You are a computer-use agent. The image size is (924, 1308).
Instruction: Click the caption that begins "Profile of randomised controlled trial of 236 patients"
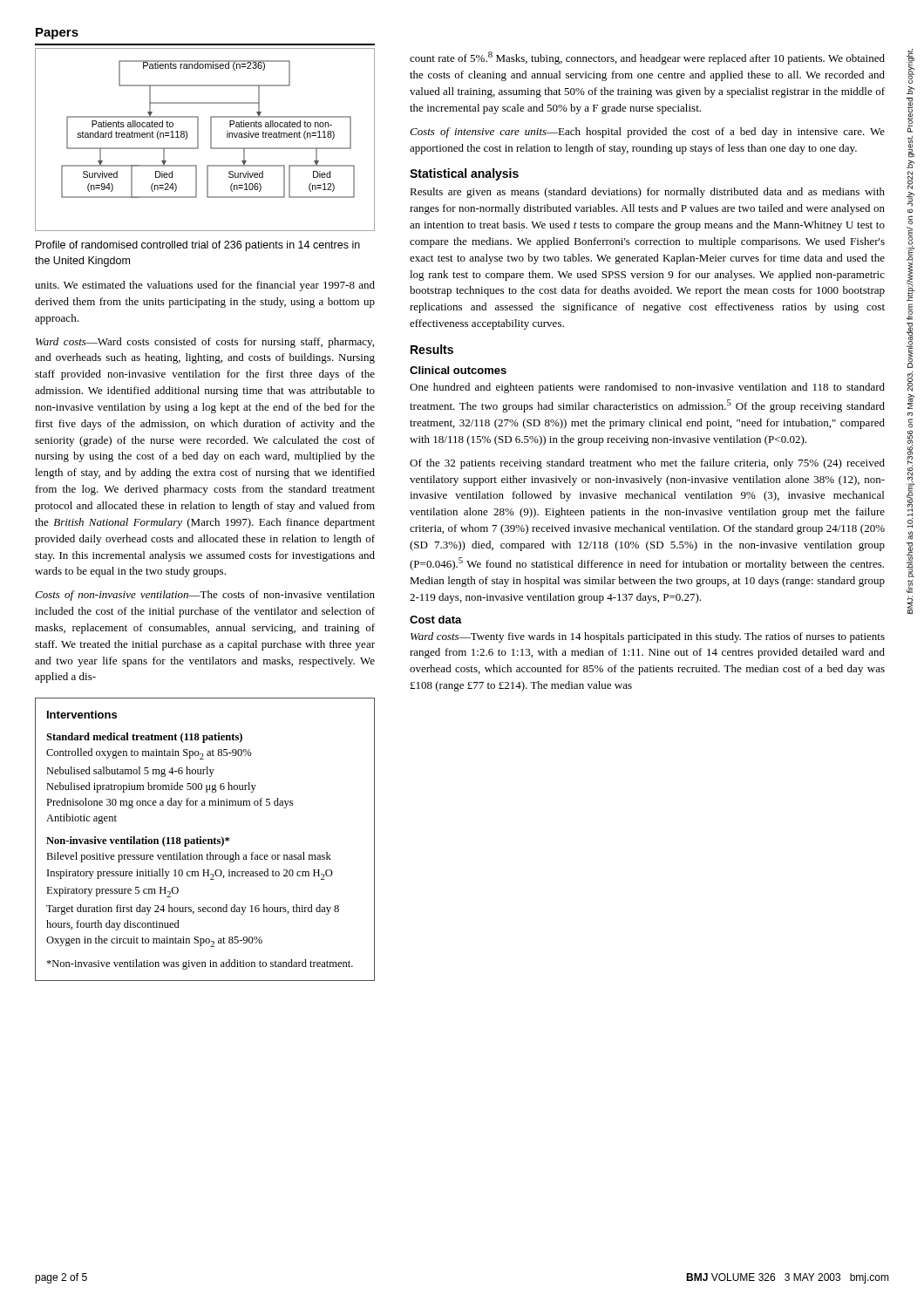(x=198, y=253)
